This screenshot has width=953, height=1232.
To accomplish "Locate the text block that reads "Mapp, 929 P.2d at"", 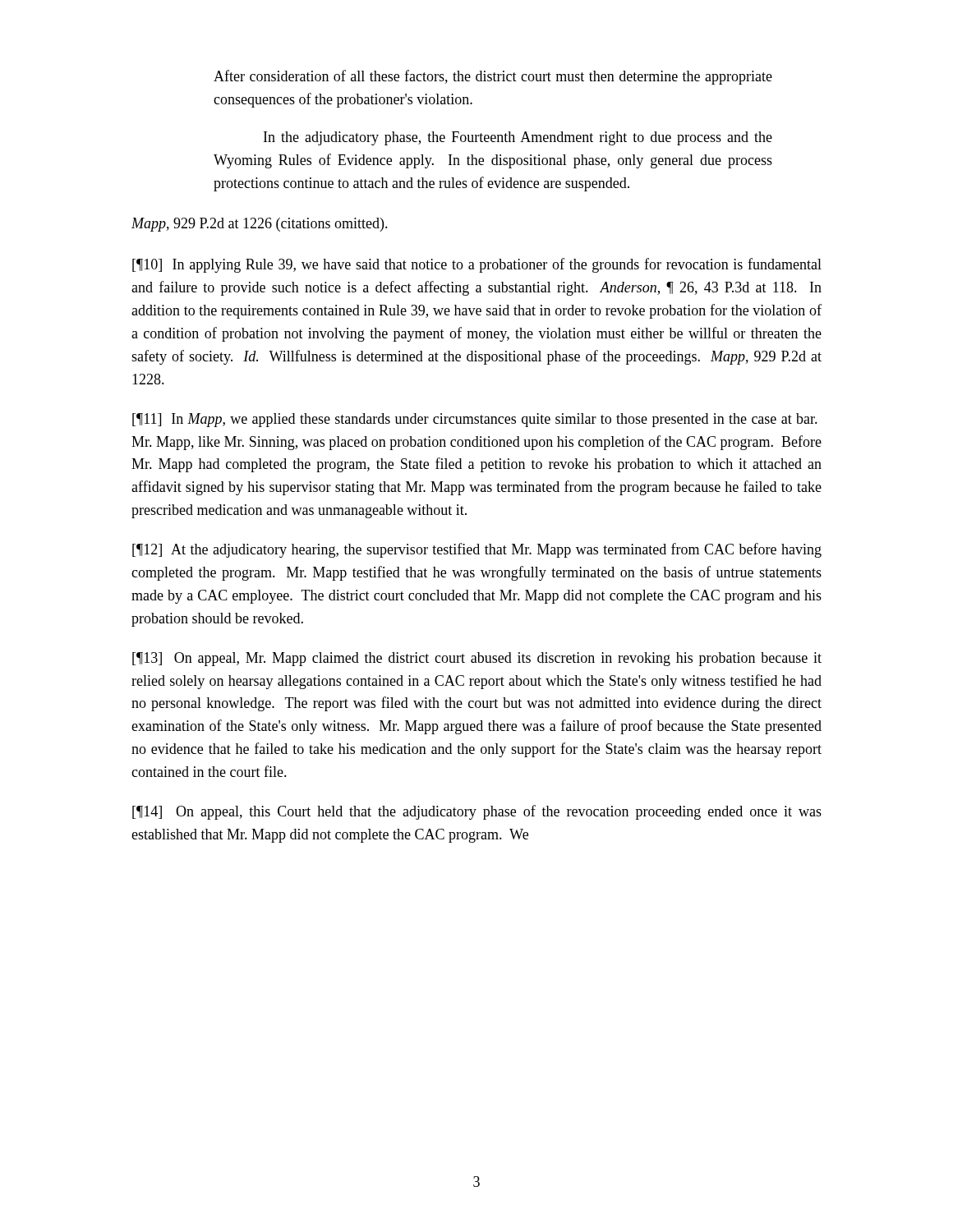I will pyautogui.click(x=260, y=224).
